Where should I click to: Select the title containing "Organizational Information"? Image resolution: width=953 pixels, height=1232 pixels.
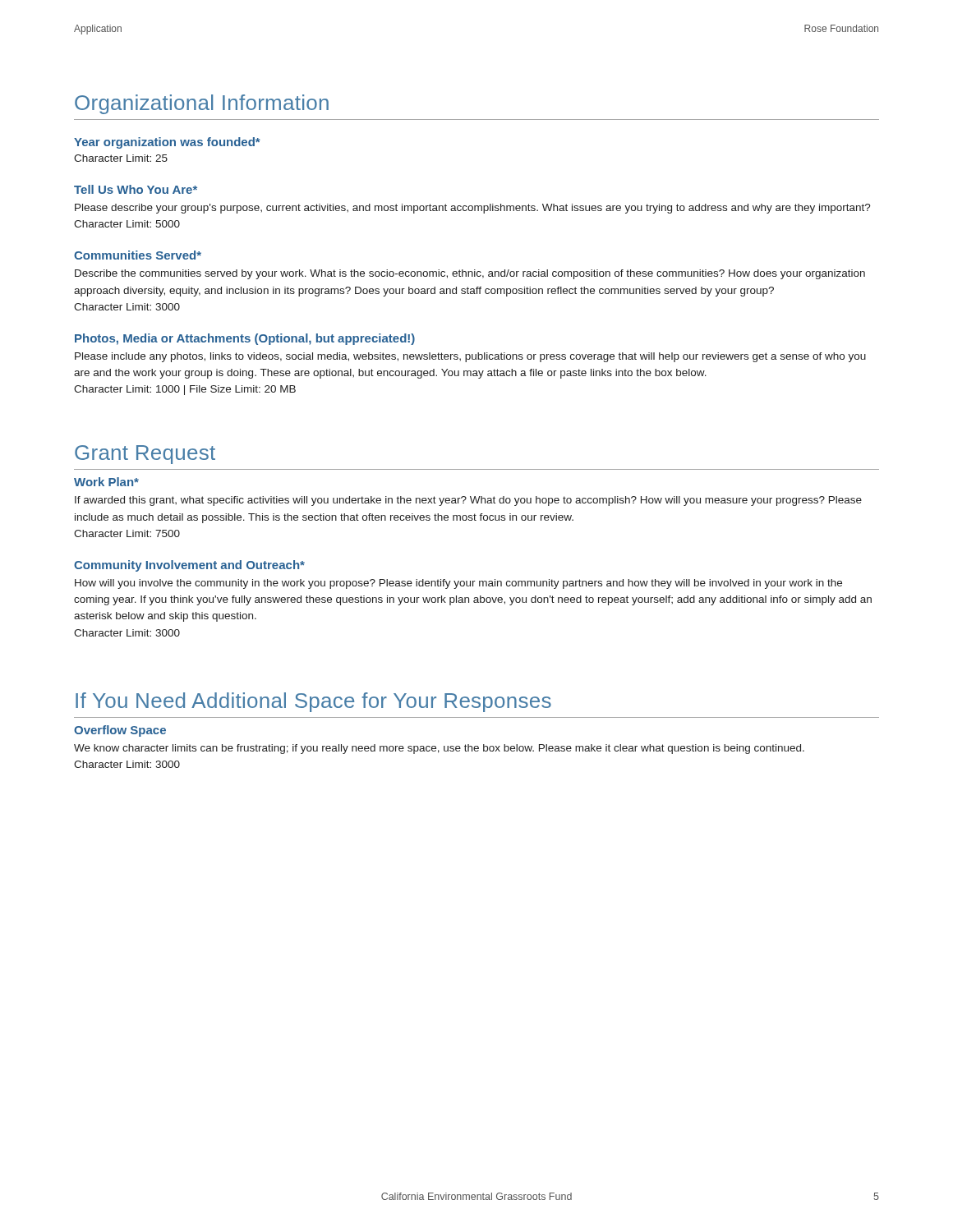(202, 103)
